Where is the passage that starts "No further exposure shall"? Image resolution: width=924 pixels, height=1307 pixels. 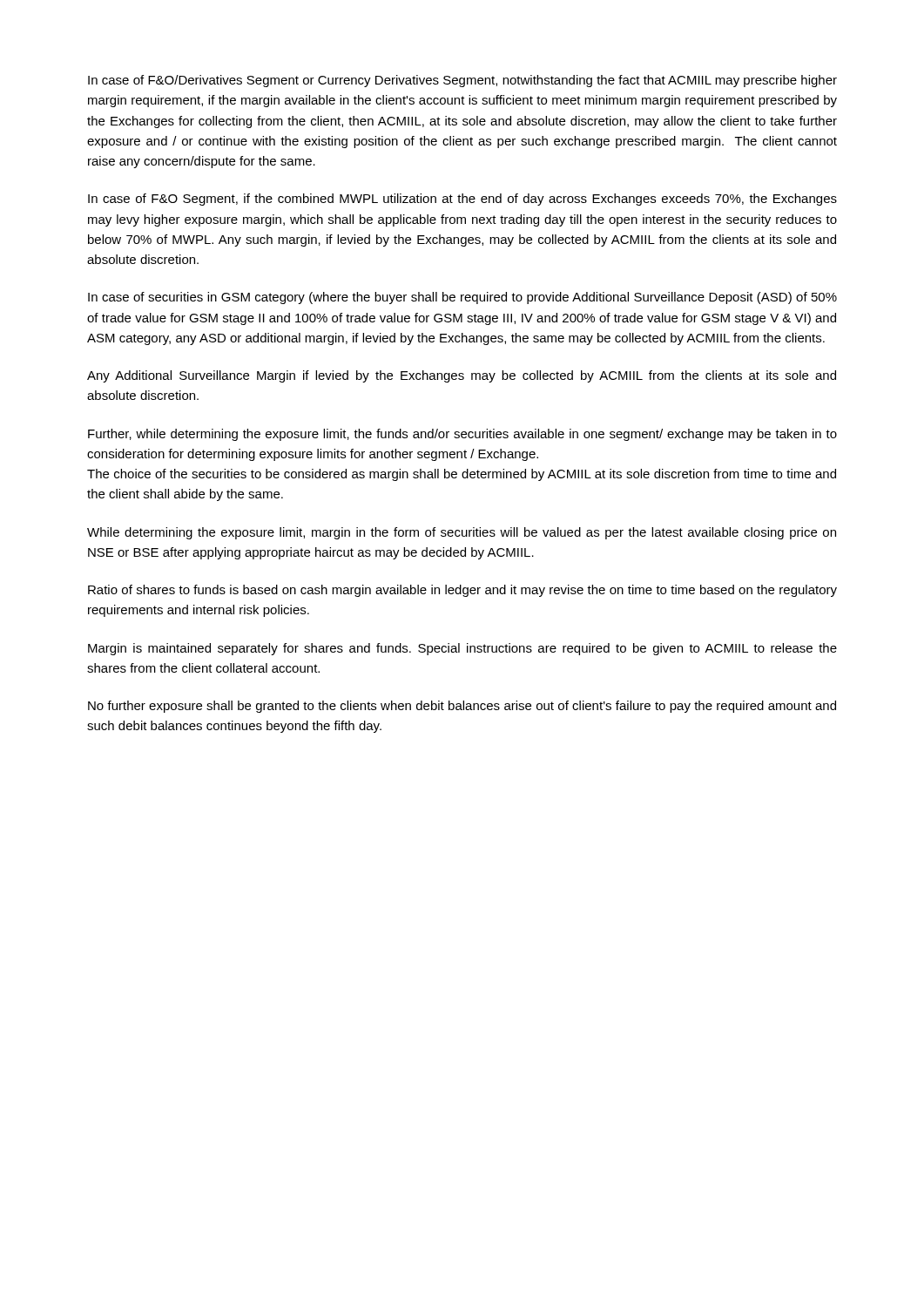pos(462,715)
